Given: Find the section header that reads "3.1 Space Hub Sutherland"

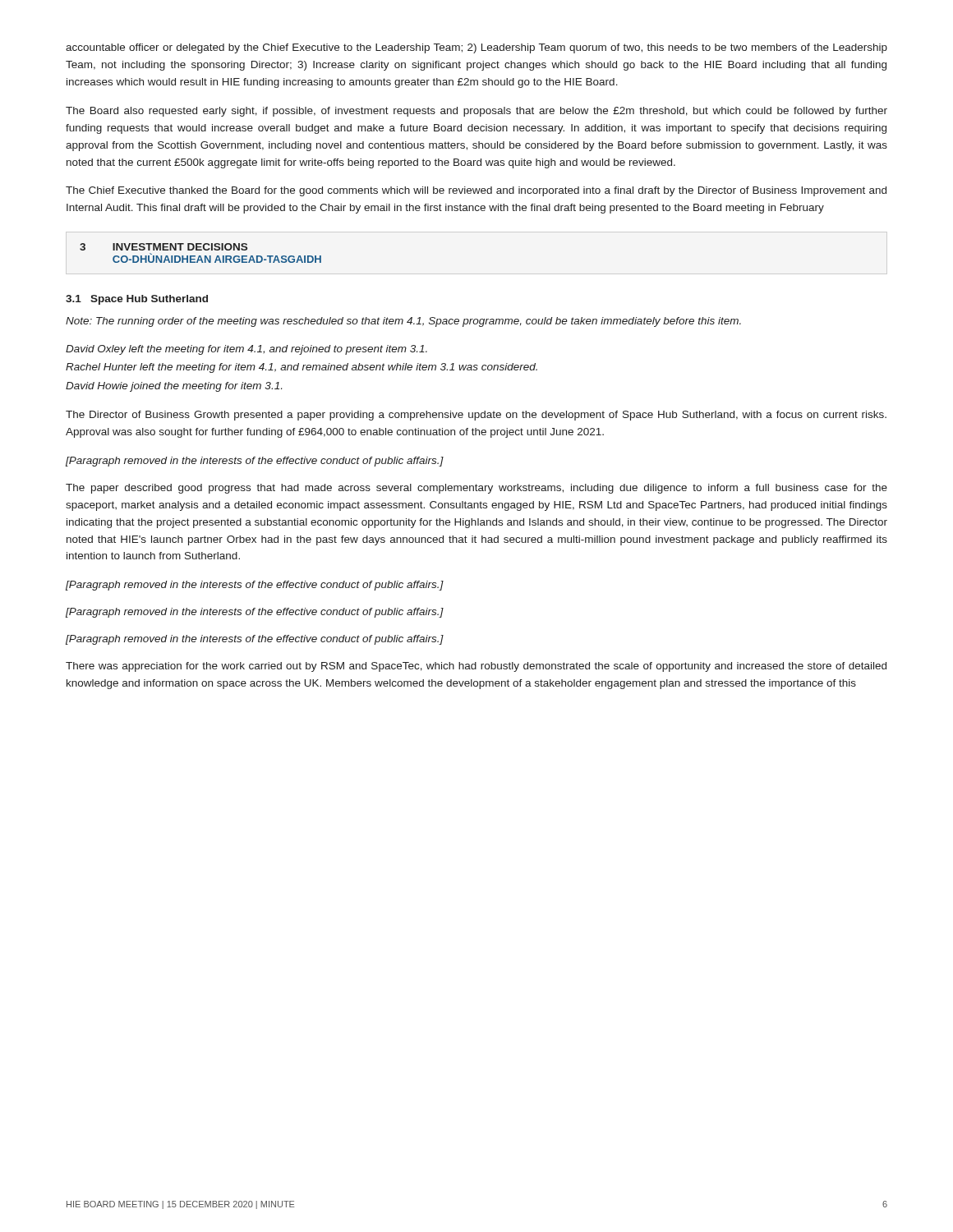Looking at the screenshot, I should [137, 299].
